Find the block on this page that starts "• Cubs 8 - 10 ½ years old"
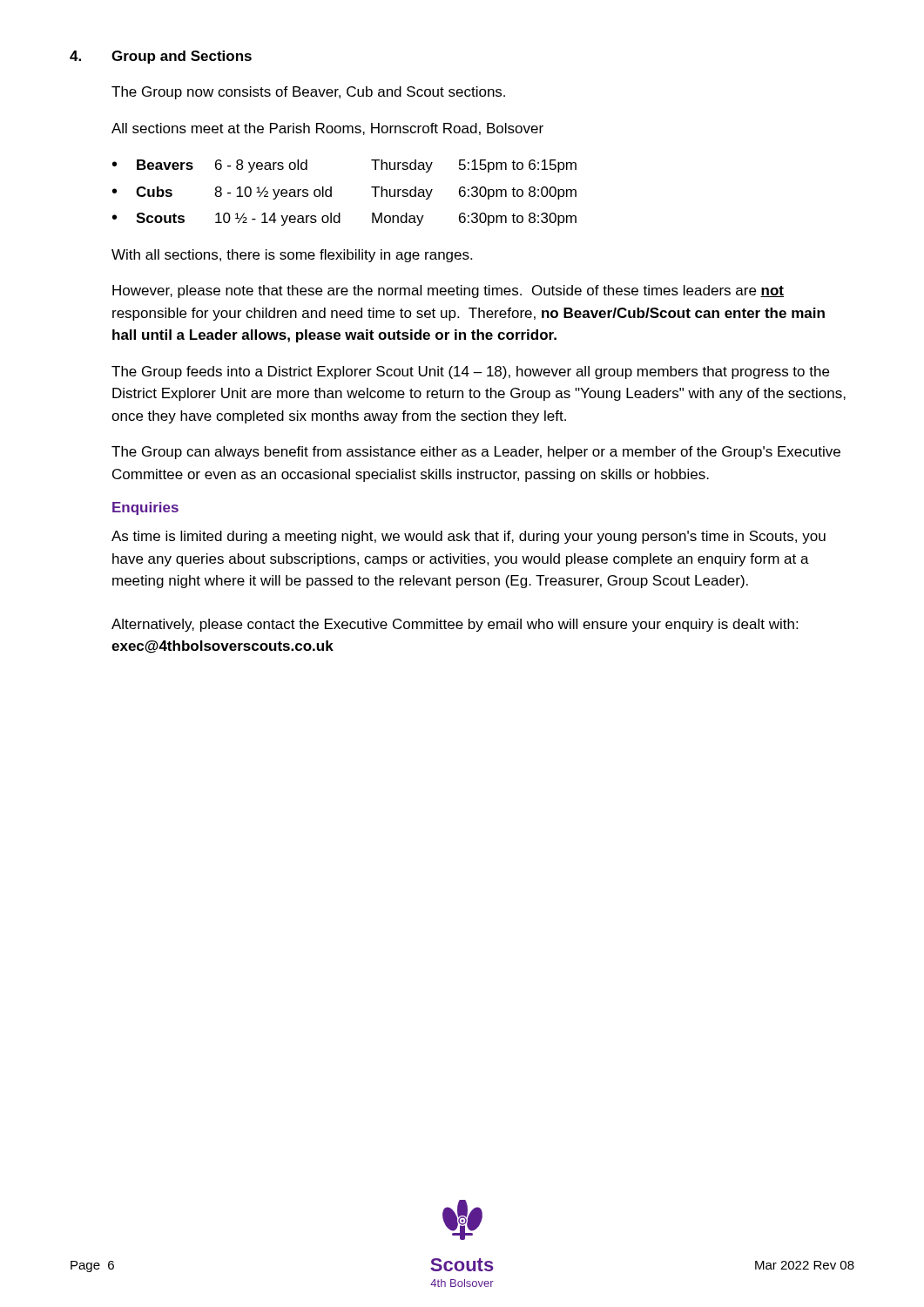924x1307 pixels. pyautogui.click(x=149, y=193)
